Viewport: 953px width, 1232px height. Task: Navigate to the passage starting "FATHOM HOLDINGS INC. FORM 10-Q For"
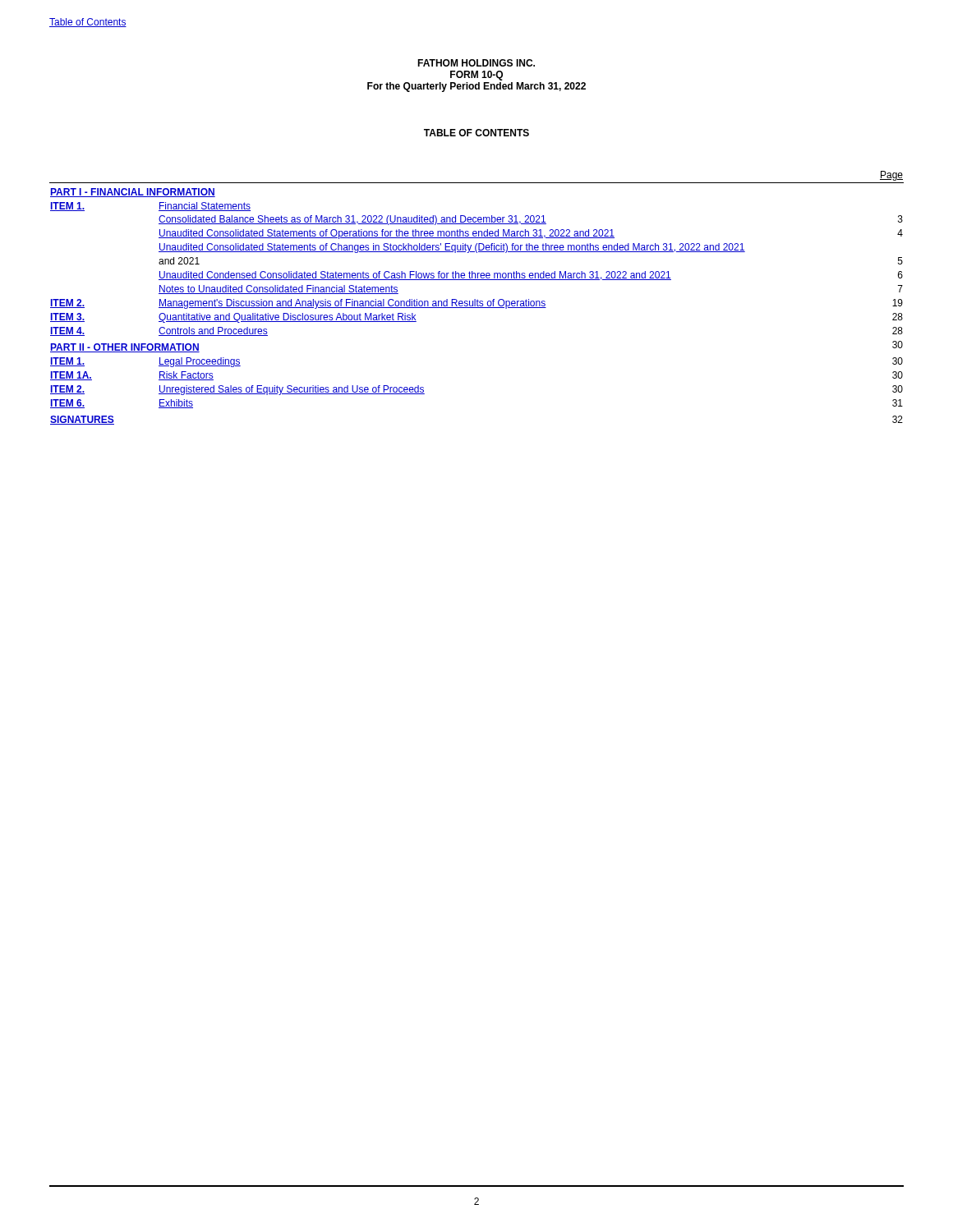476,75
